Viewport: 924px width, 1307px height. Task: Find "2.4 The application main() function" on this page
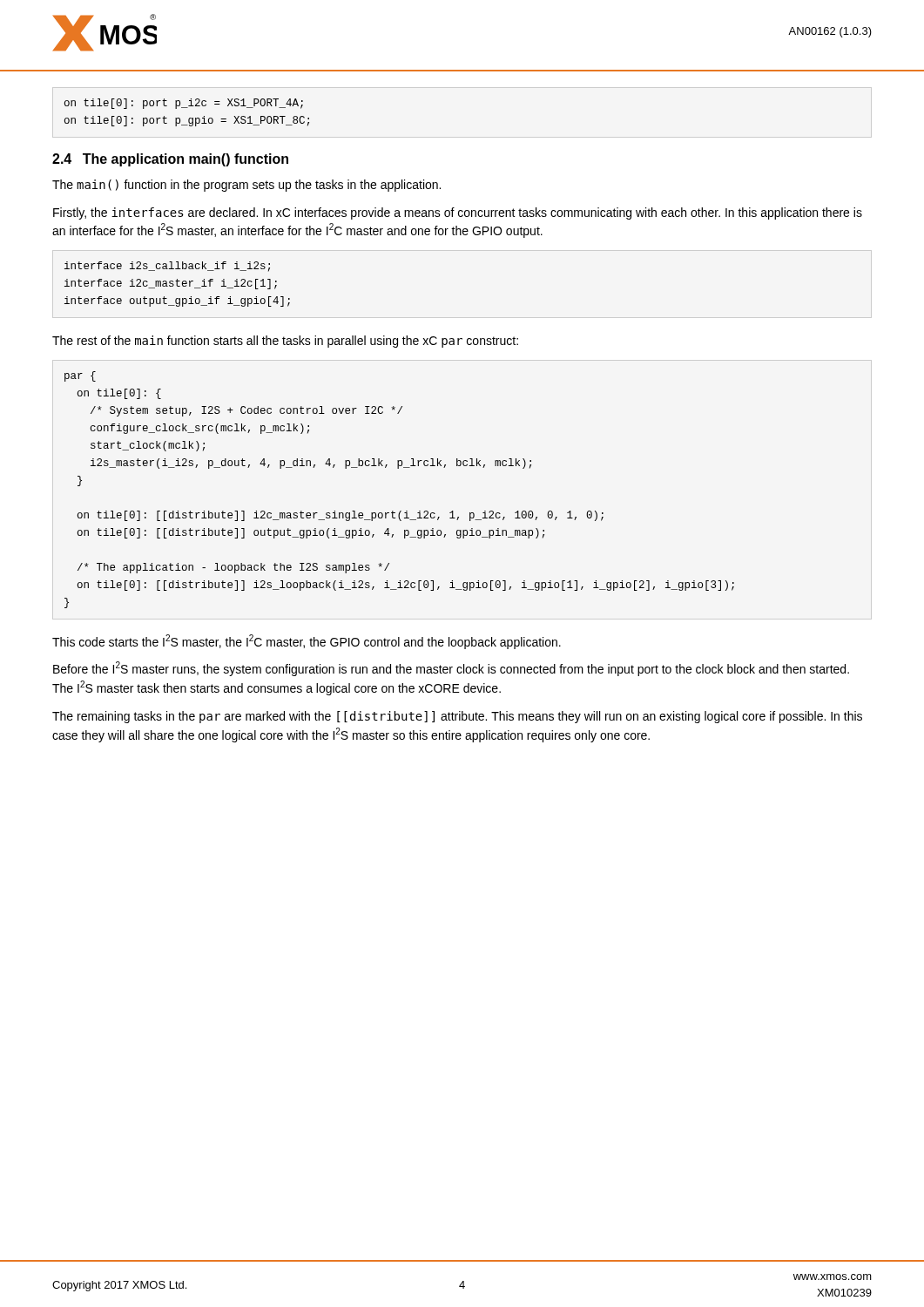point(171,159)
